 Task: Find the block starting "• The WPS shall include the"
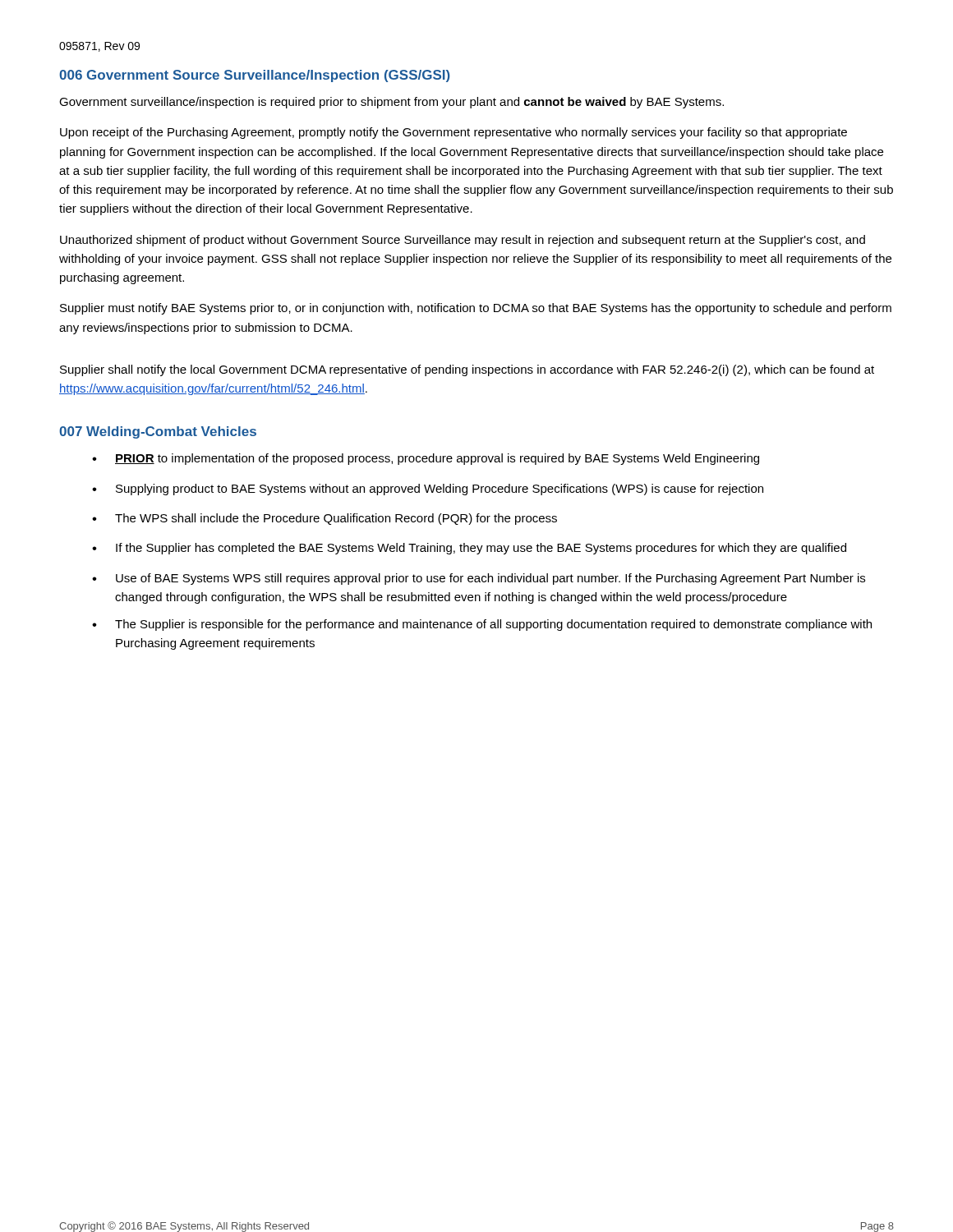click(x=493, y=519)
